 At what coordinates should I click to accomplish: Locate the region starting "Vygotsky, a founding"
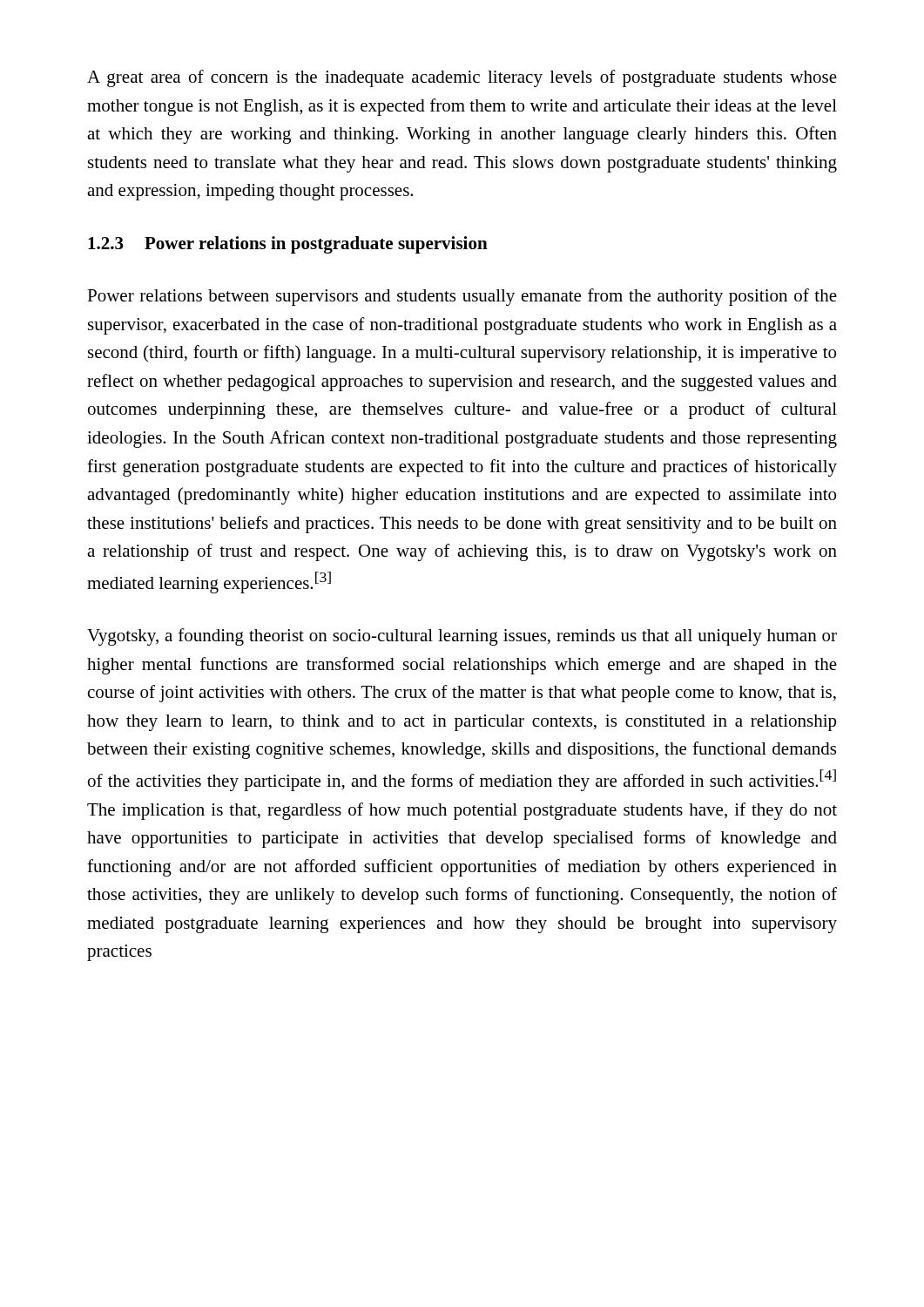pyautogui.click(x=462, y=793)
